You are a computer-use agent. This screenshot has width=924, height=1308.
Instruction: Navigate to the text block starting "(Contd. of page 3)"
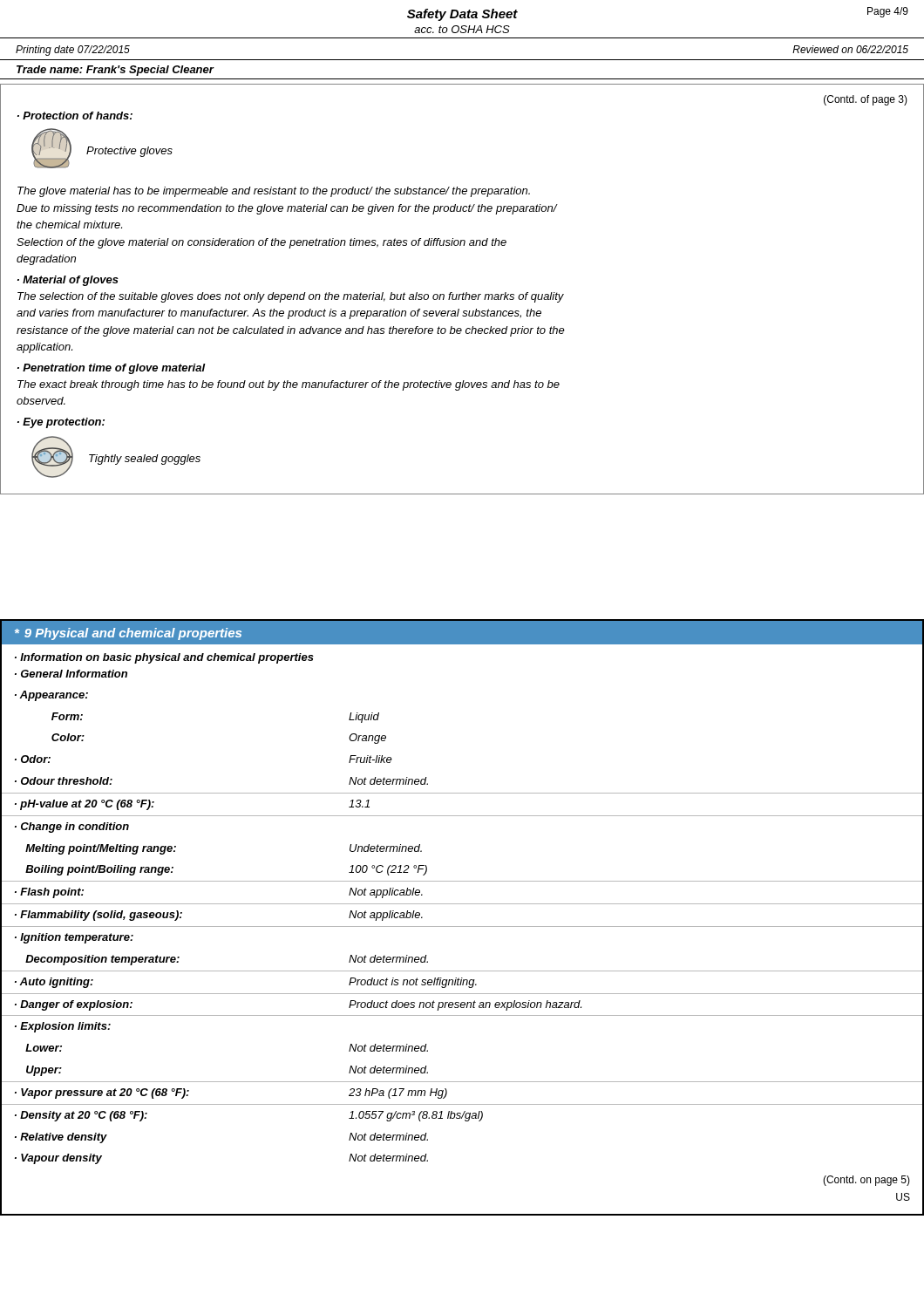click(865, 99)
